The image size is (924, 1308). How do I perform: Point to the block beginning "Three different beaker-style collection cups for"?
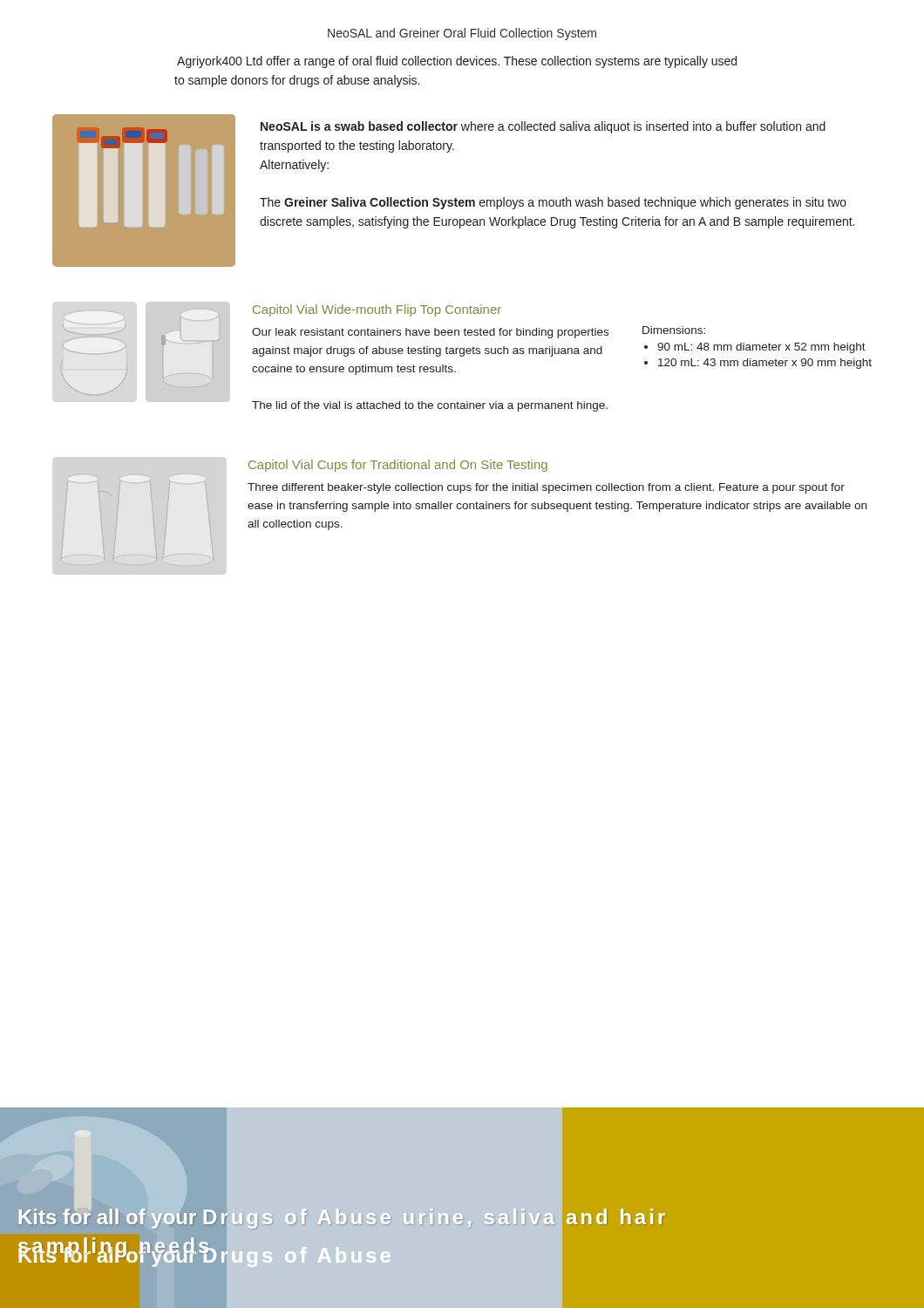557,505
